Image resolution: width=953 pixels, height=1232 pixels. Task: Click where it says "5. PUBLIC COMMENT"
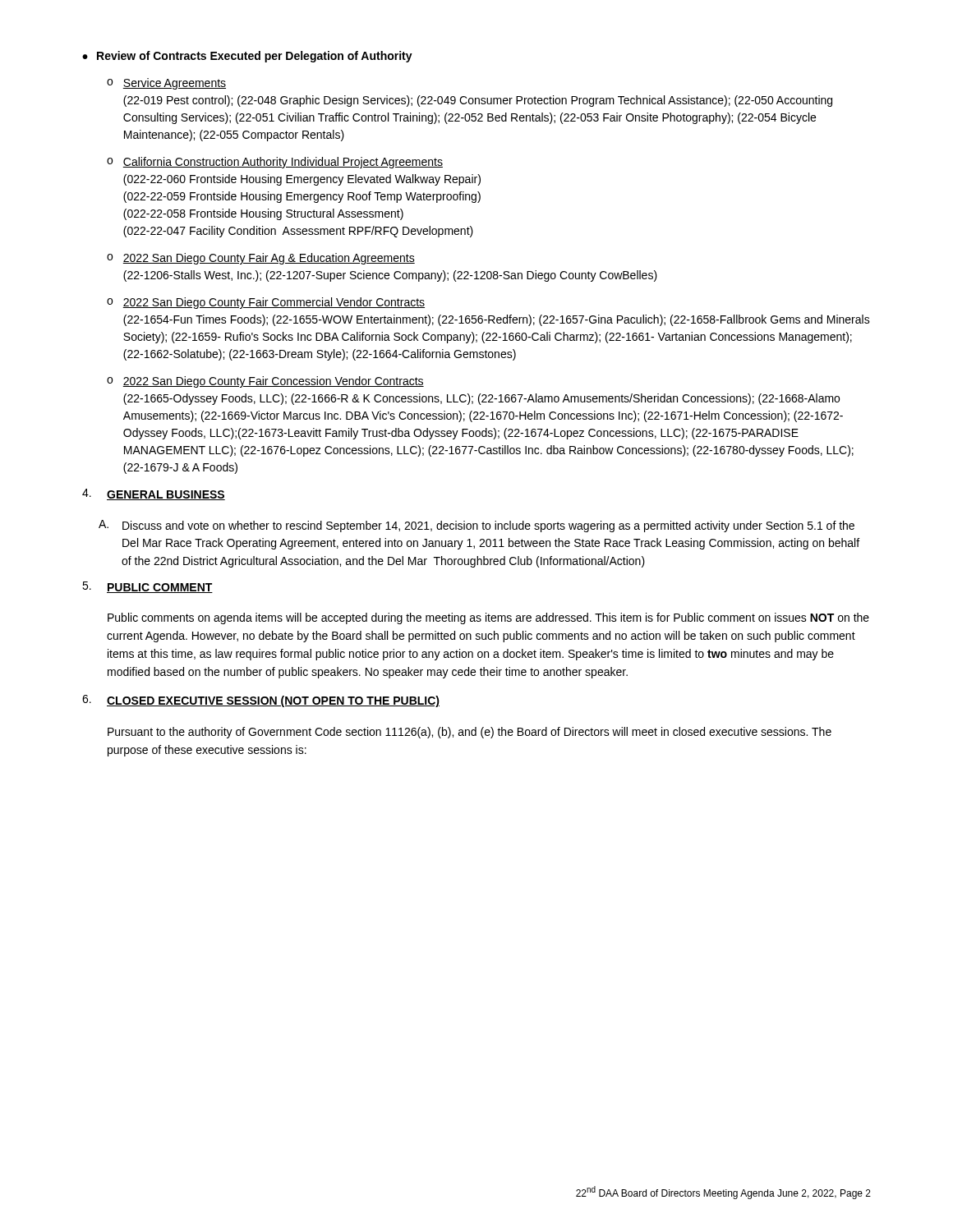(x=147, y=588)
